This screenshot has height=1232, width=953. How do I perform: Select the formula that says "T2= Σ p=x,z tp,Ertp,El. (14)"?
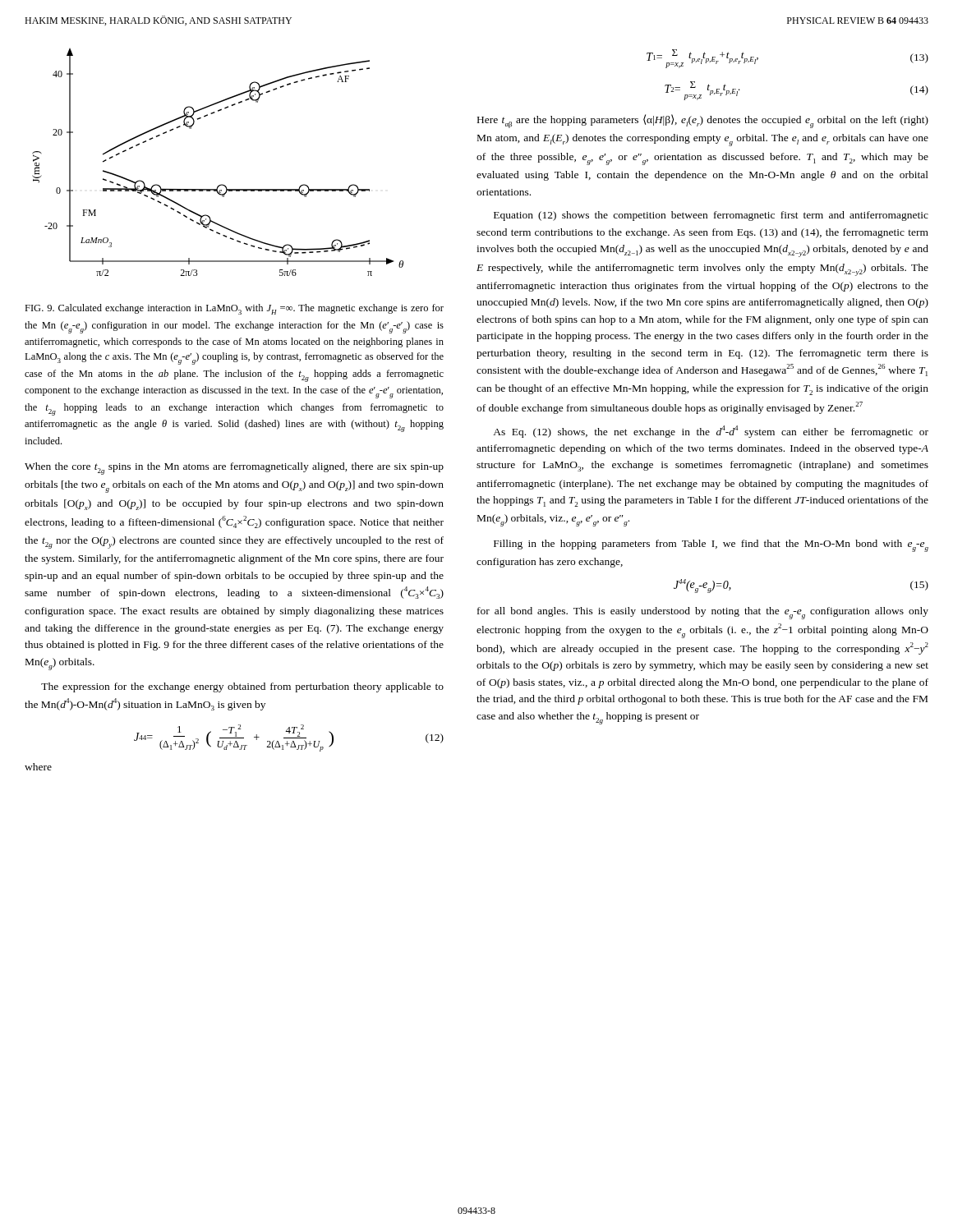click(x=711, y=91)
